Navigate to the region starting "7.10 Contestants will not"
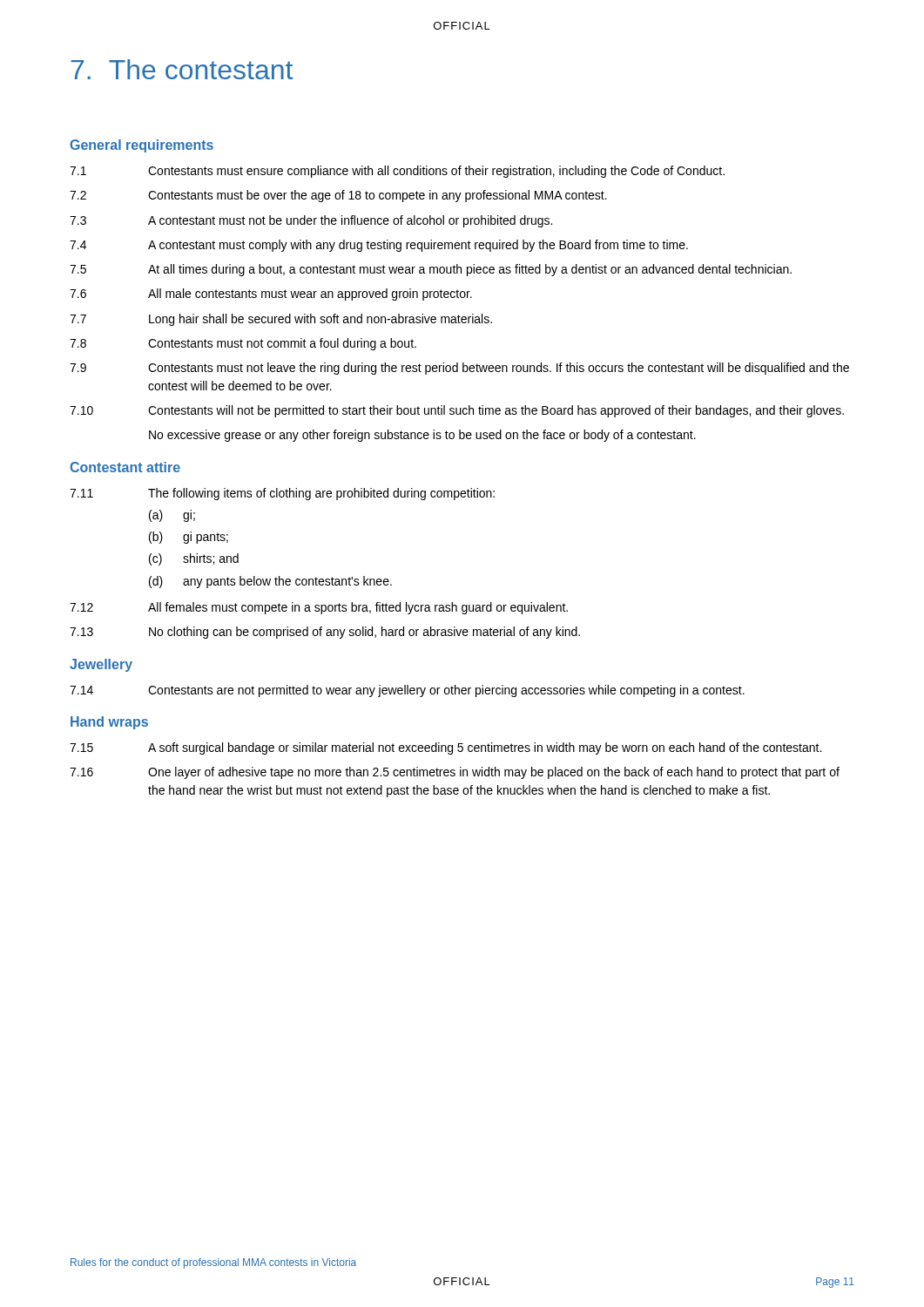924x1307 pixels. [462, 410]
